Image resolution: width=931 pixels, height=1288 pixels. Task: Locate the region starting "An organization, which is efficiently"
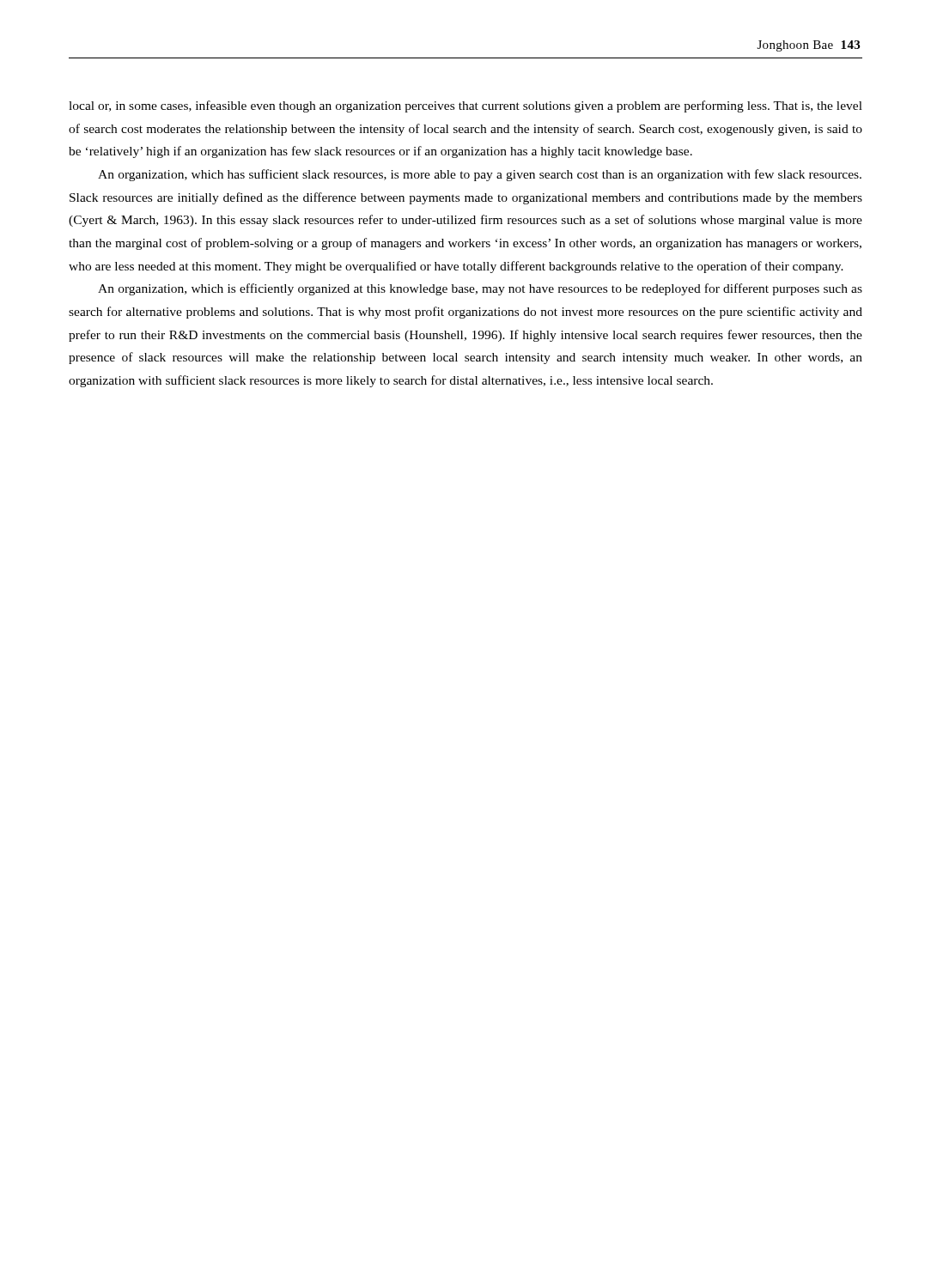[x=466, y=334]
